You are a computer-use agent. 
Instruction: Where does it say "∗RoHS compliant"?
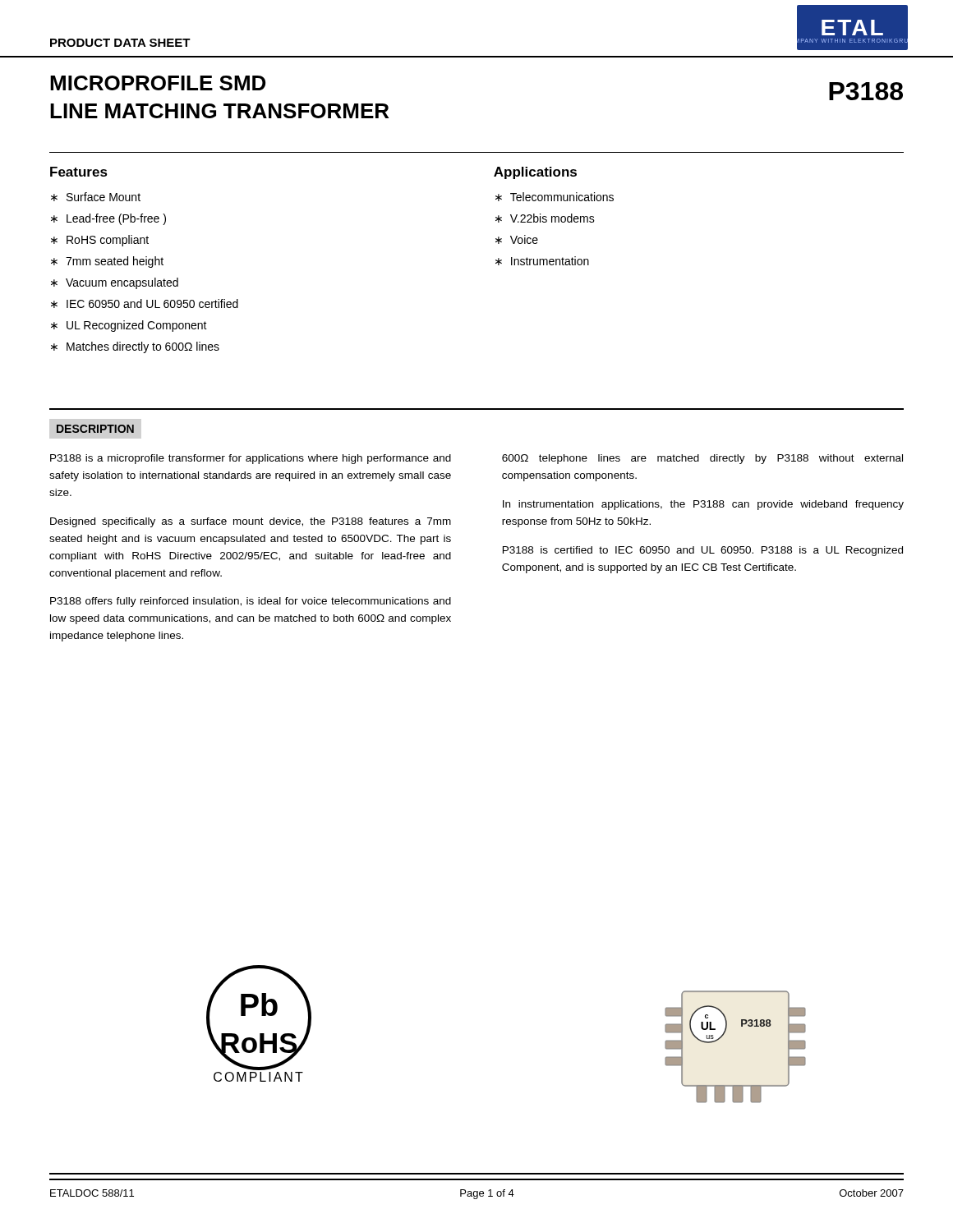99,240
